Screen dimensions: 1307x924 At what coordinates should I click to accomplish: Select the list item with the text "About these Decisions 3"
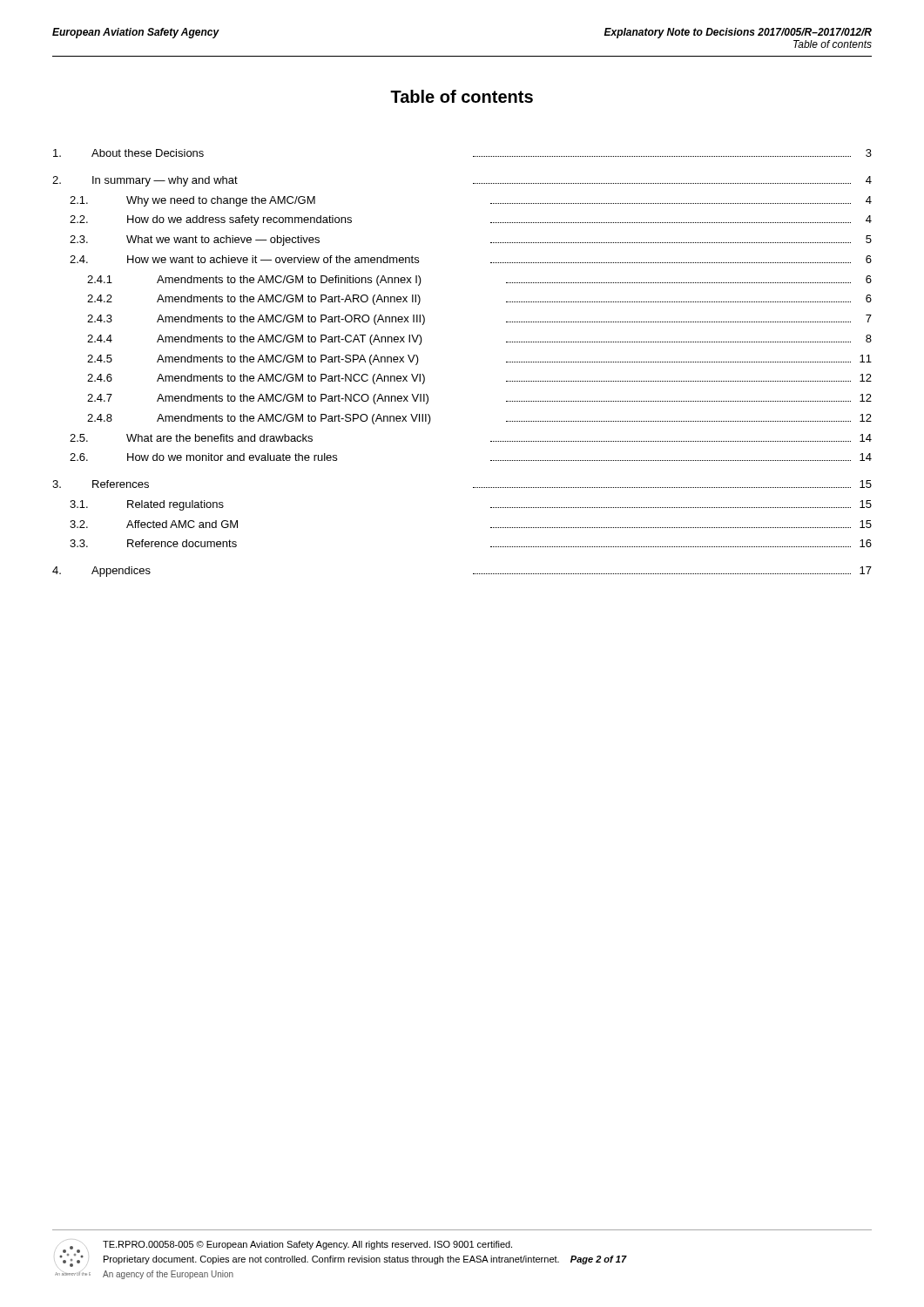pyautogui.click(x=462, y=154)
